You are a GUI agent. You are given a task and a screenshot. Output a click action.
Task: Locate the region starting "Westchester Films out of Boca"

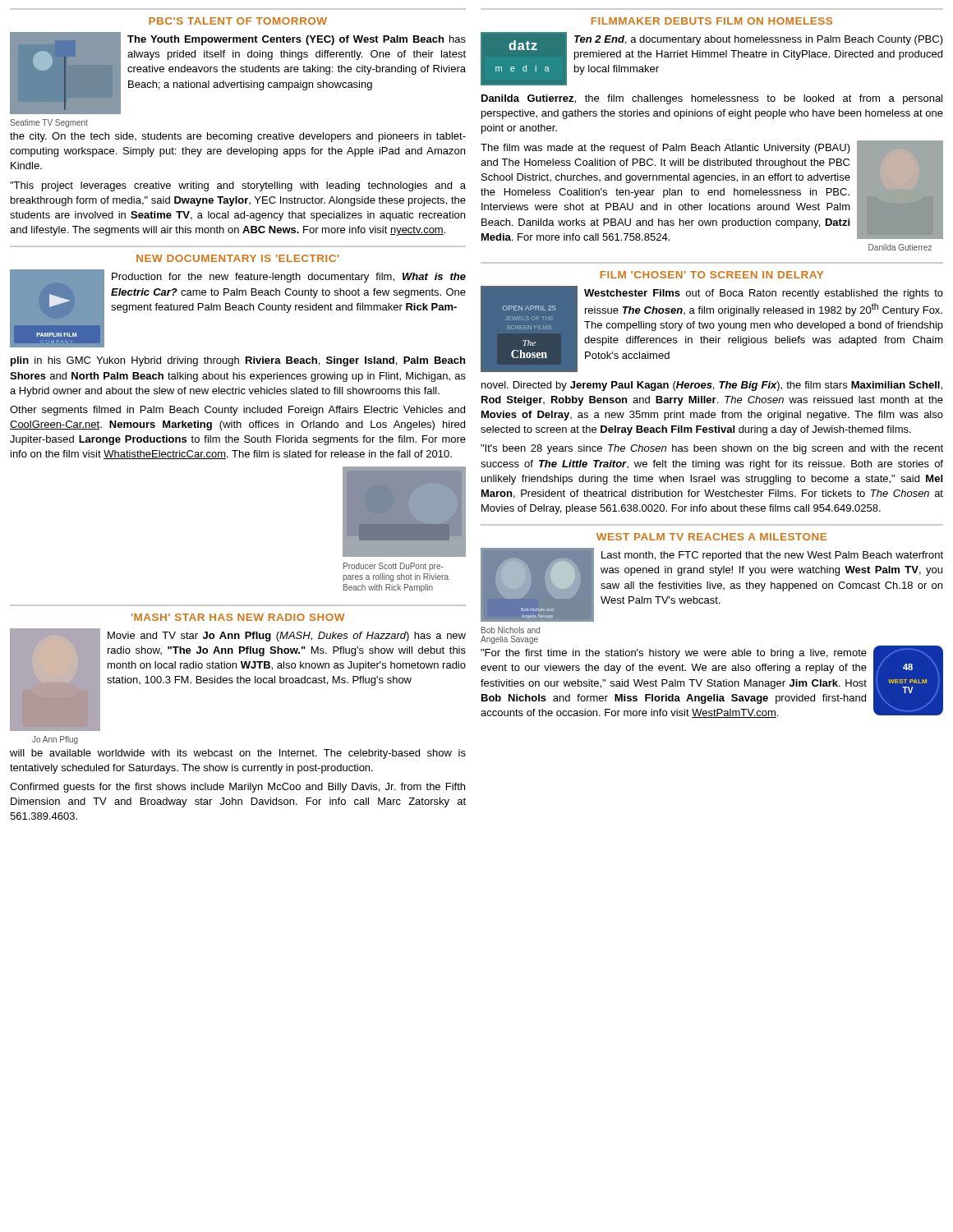tap(712, 324)
